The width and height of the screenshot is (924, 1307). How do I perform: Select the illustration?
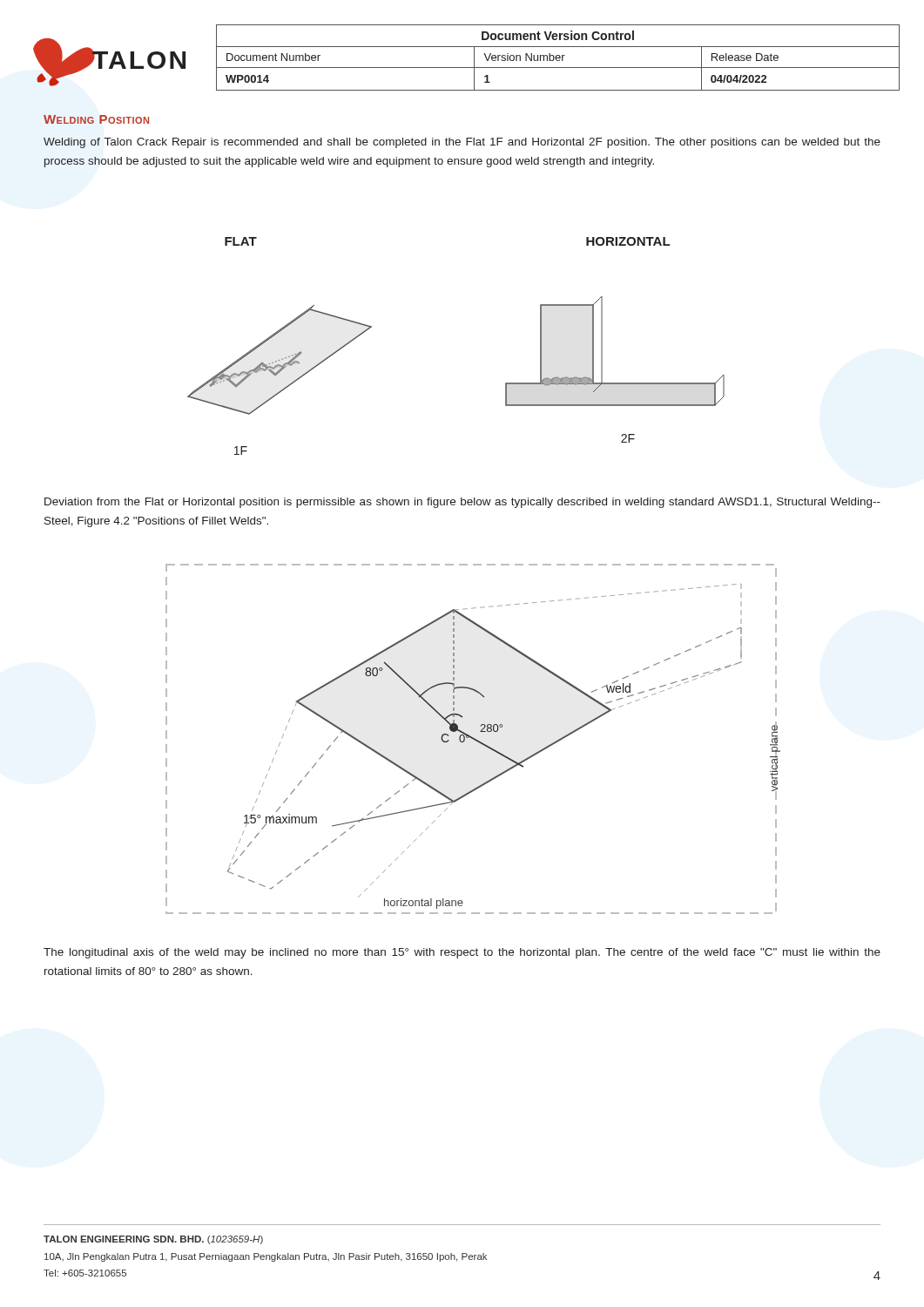pyautogui.click(x=462, y=350)
